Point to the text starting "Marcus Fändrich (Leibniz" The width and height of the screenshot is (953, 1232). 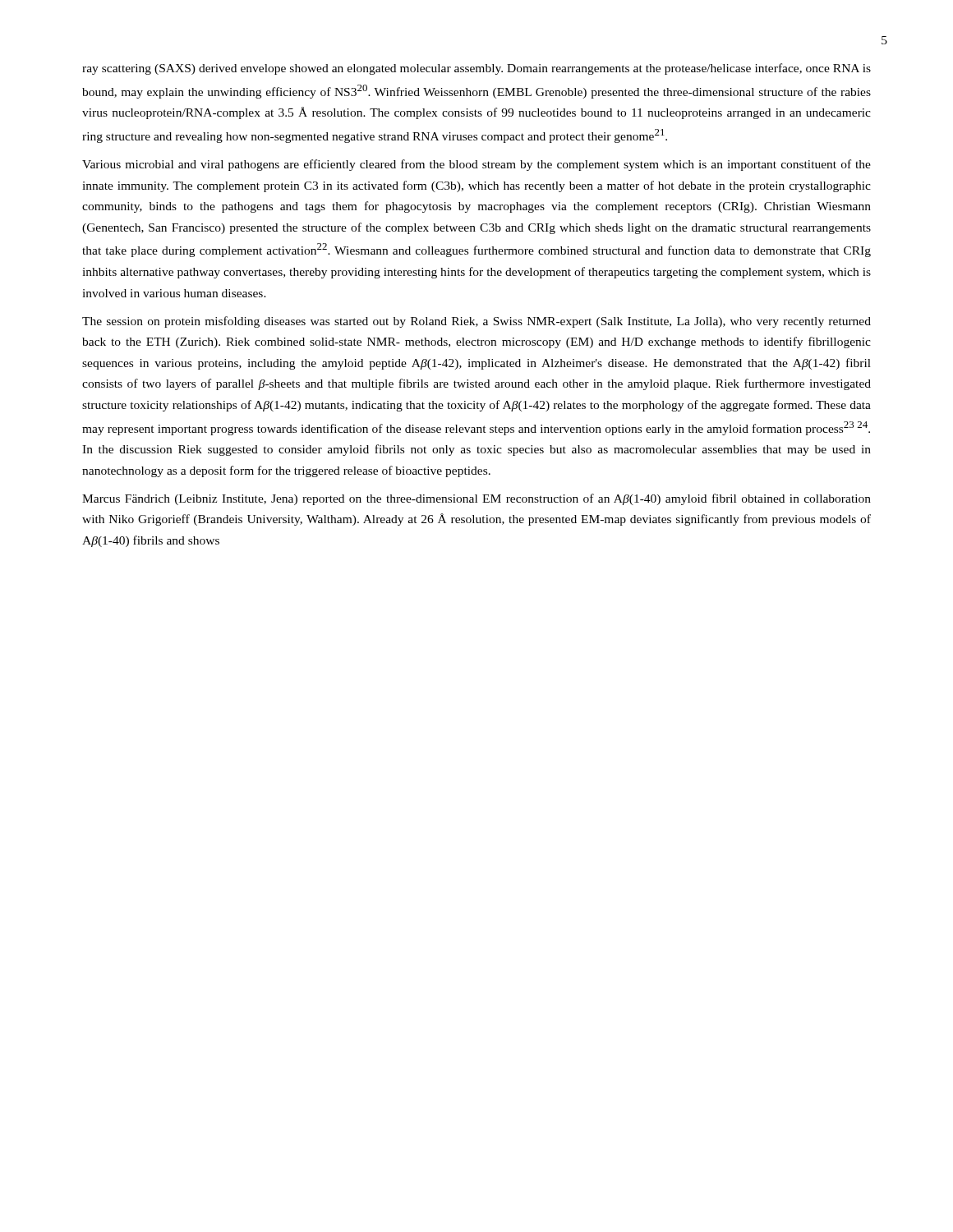[x=476, y=519]
